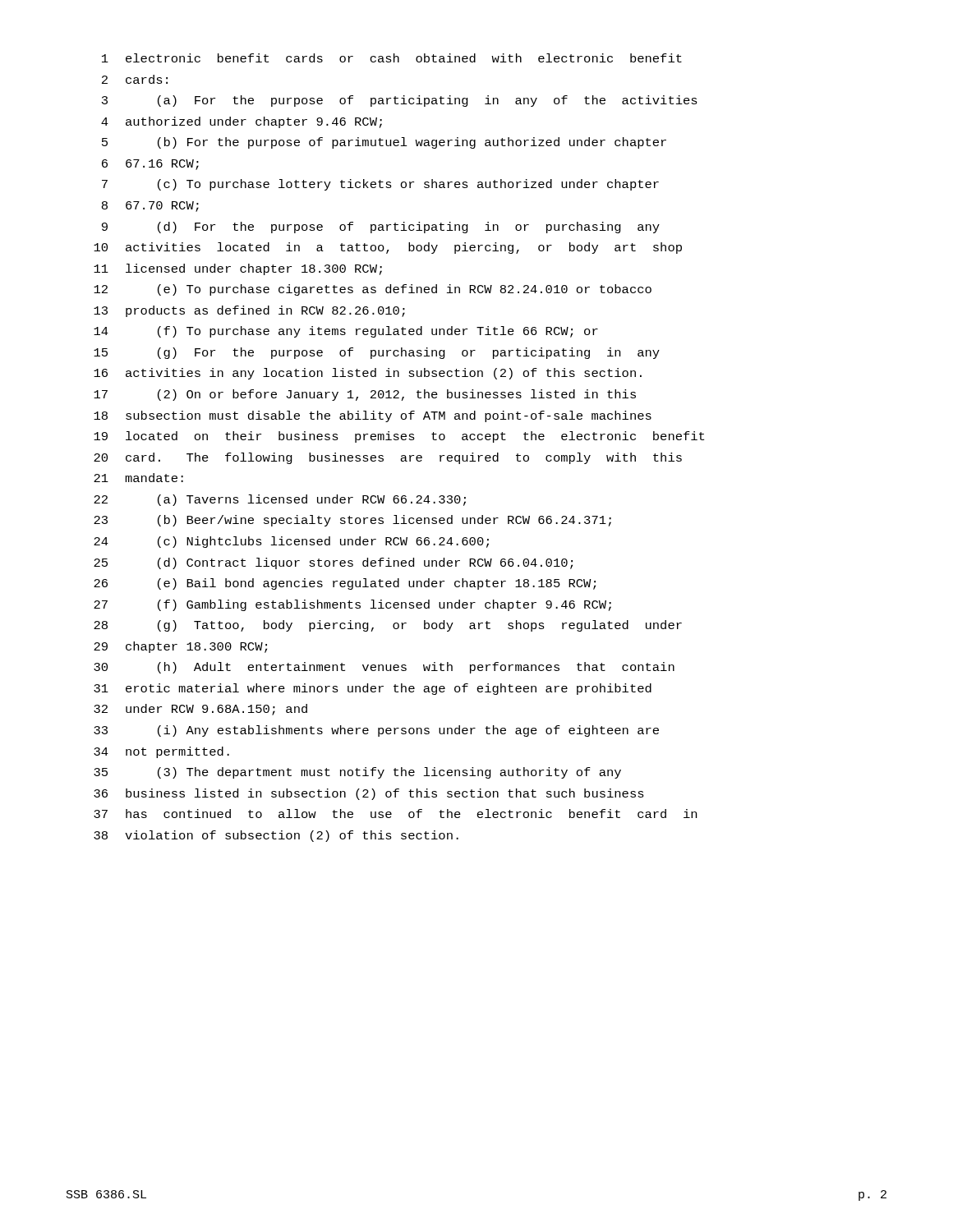Find the block on this page that starts "38violation of subsection (2) of"

[276, 836]
